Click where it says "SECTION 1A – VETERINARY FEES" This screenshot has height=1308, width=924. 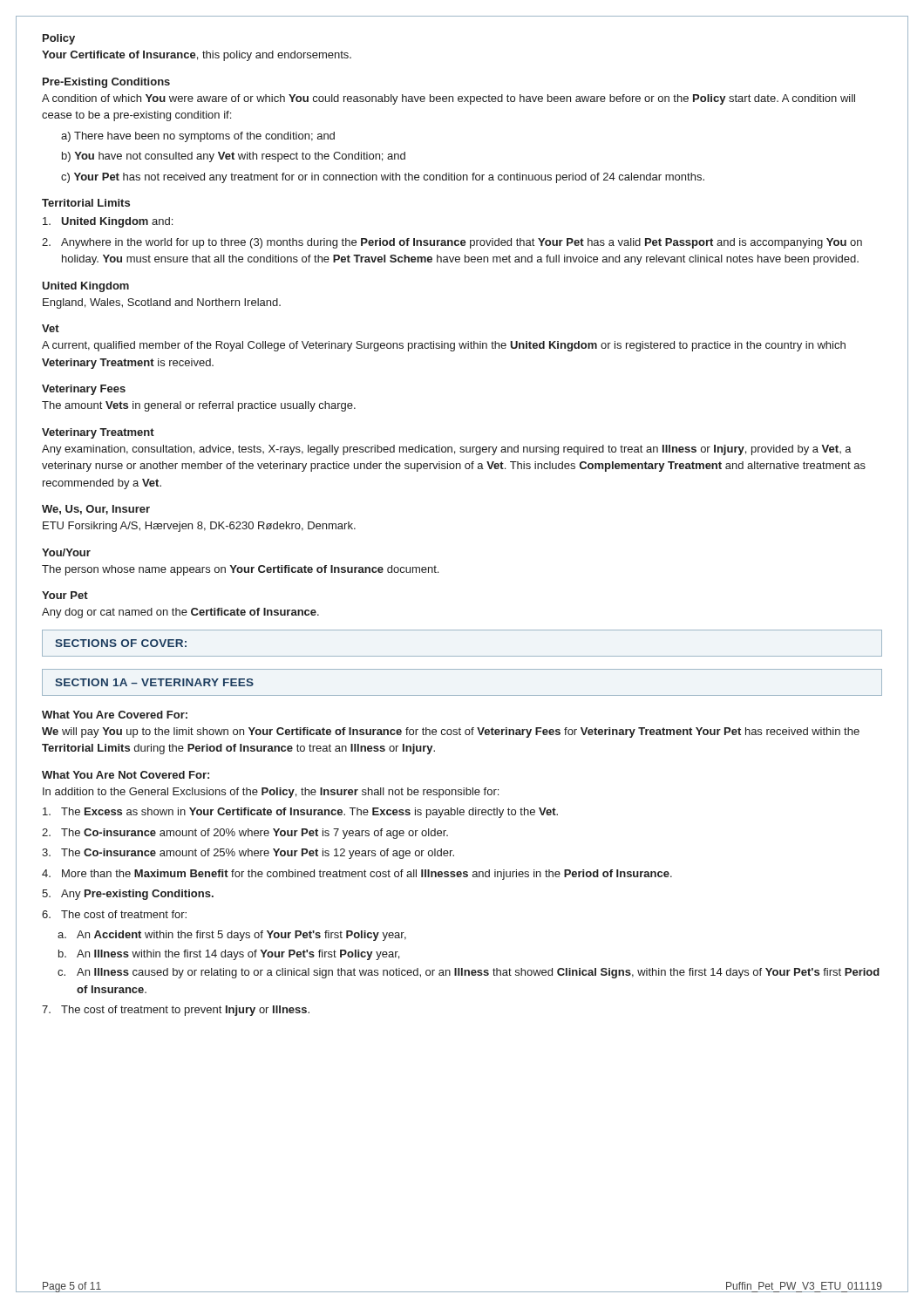click(462, 682)
